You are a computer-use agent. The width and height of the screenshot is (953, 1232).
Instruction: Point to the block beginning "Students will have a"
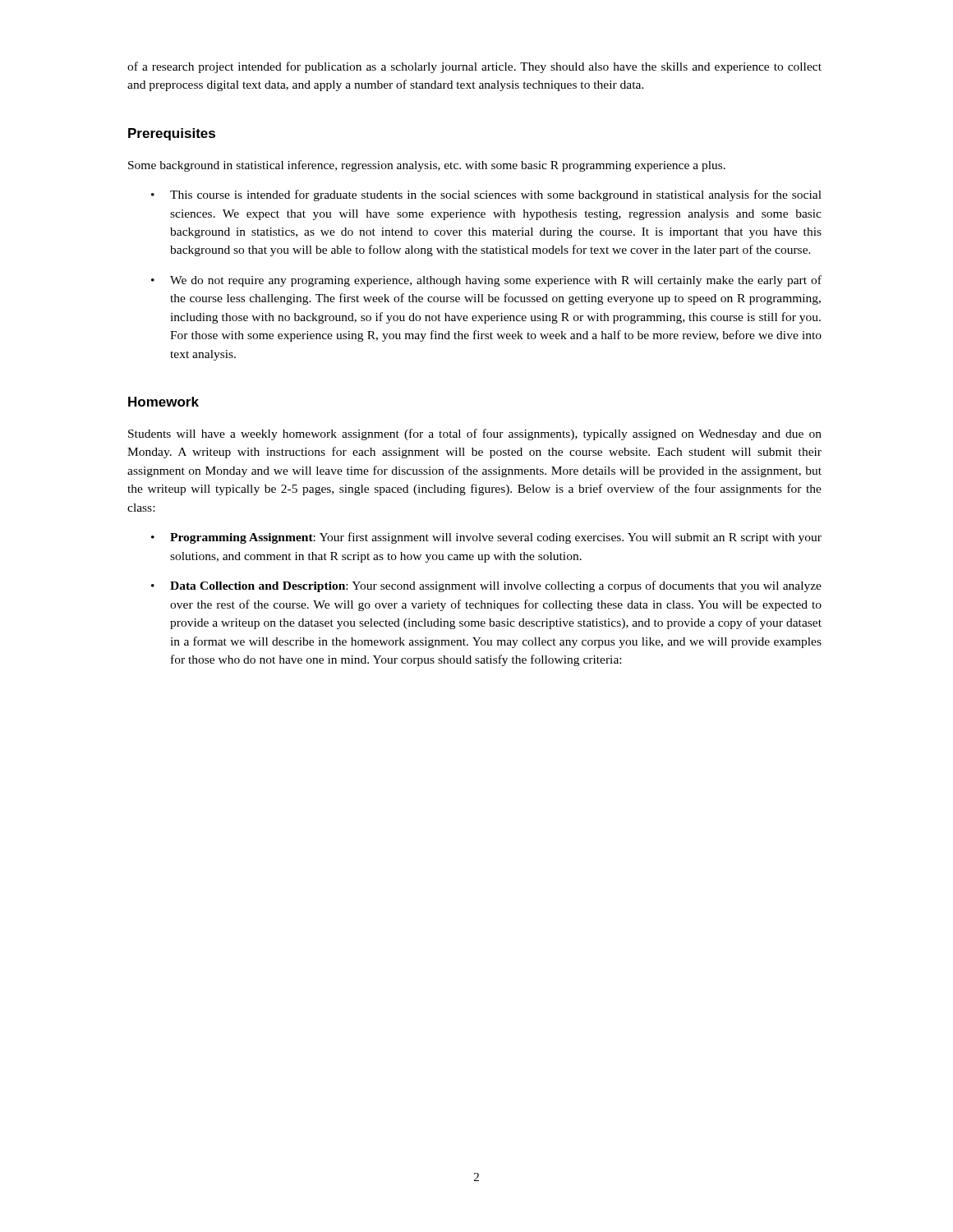pos(474,470)
